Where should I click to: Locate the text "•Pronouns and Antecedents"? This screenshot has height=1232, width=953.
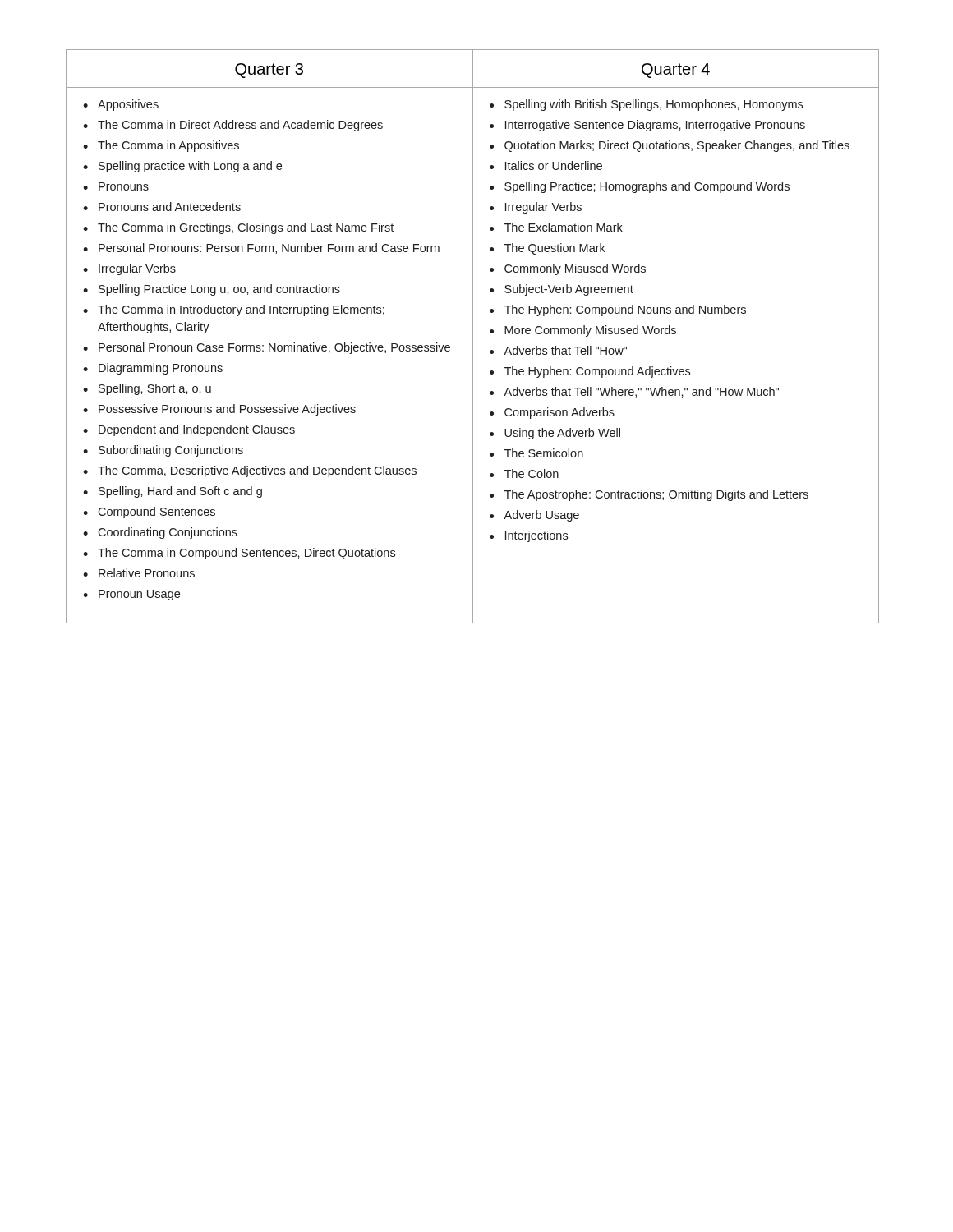(162, 207)
